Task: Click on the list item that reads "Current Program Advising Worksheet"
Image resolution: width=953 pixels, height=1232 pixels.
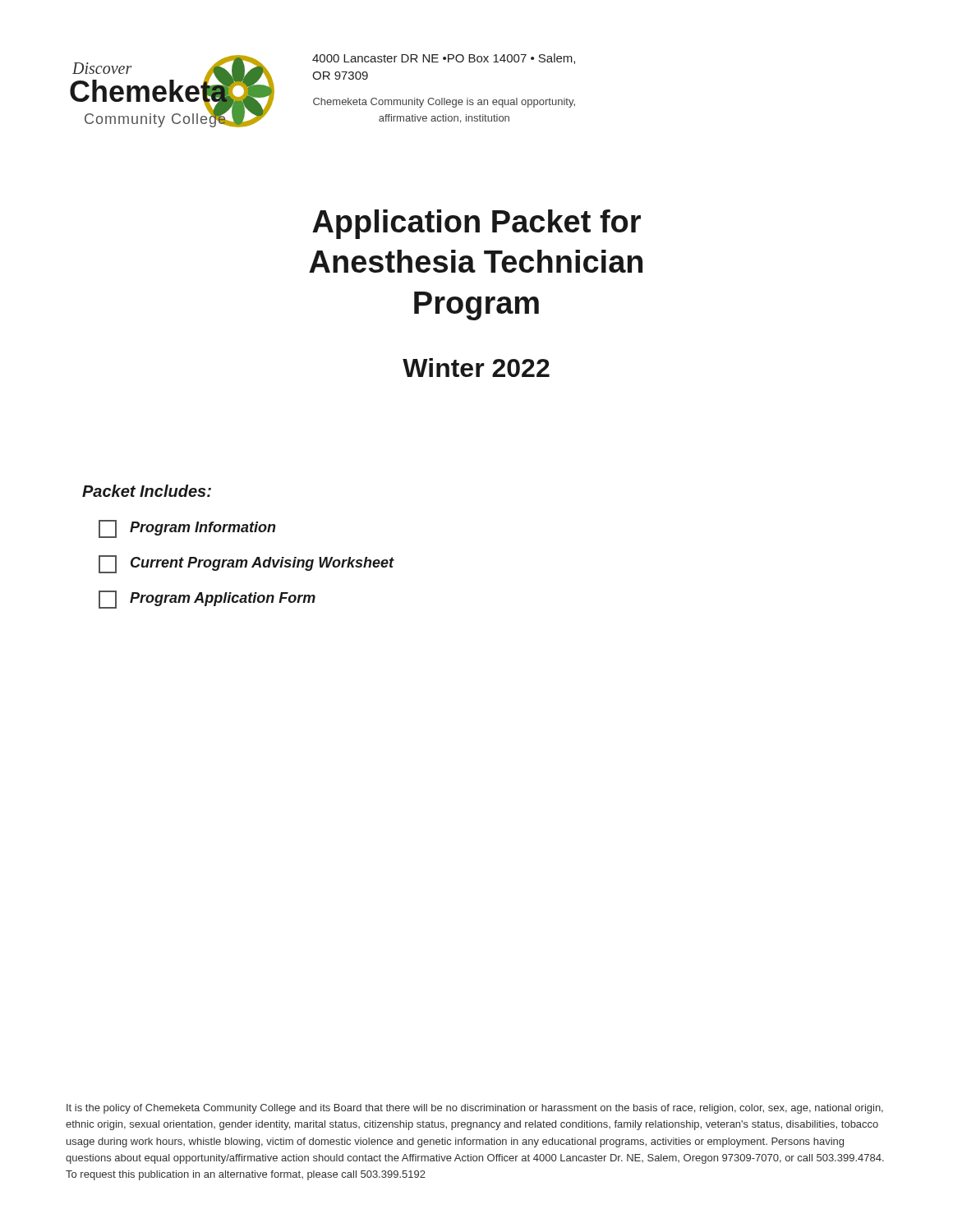Action: [x=246, y=564]
